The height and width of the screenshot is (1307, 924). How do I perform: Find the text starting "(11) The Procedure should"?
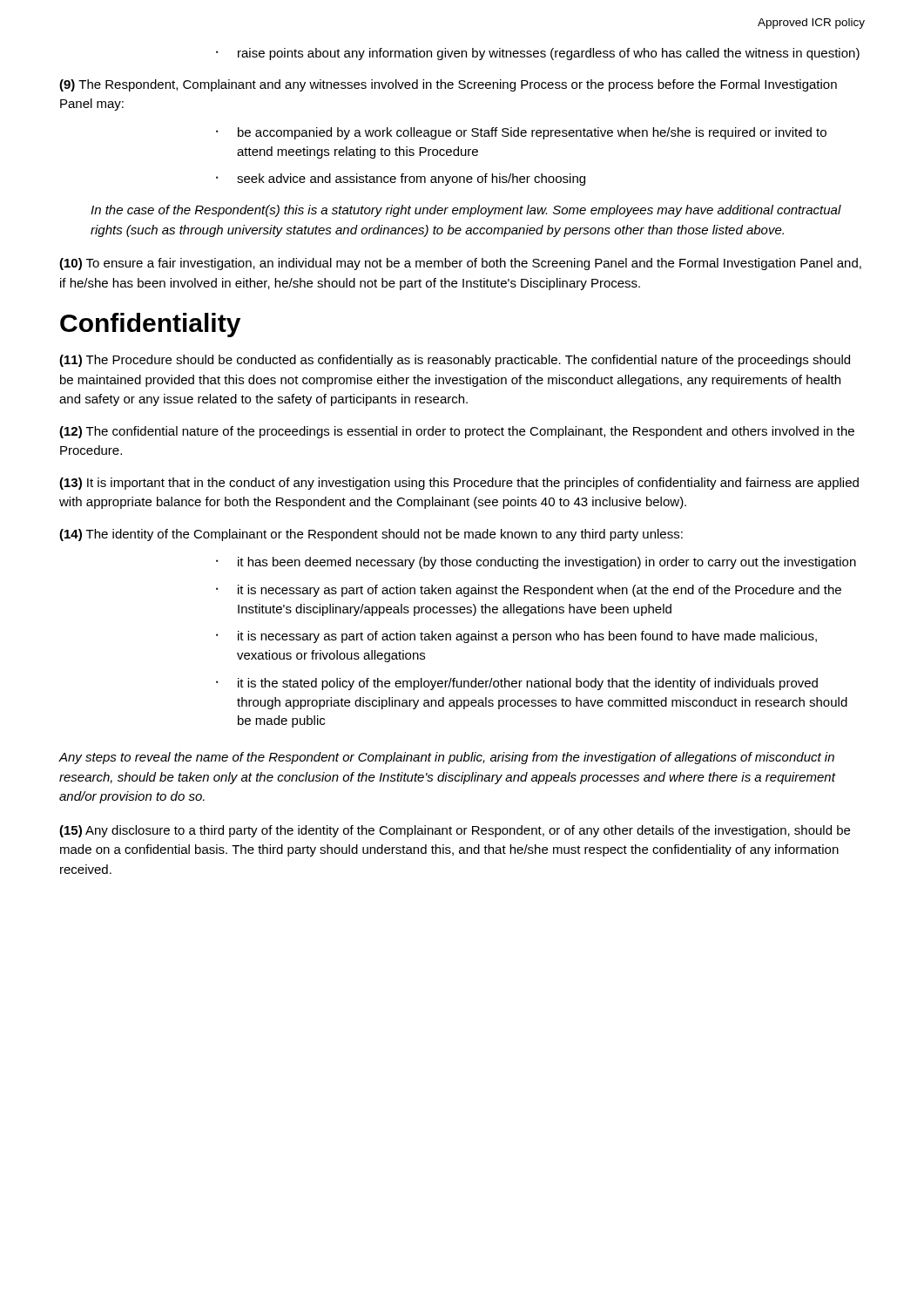point(462,380)
